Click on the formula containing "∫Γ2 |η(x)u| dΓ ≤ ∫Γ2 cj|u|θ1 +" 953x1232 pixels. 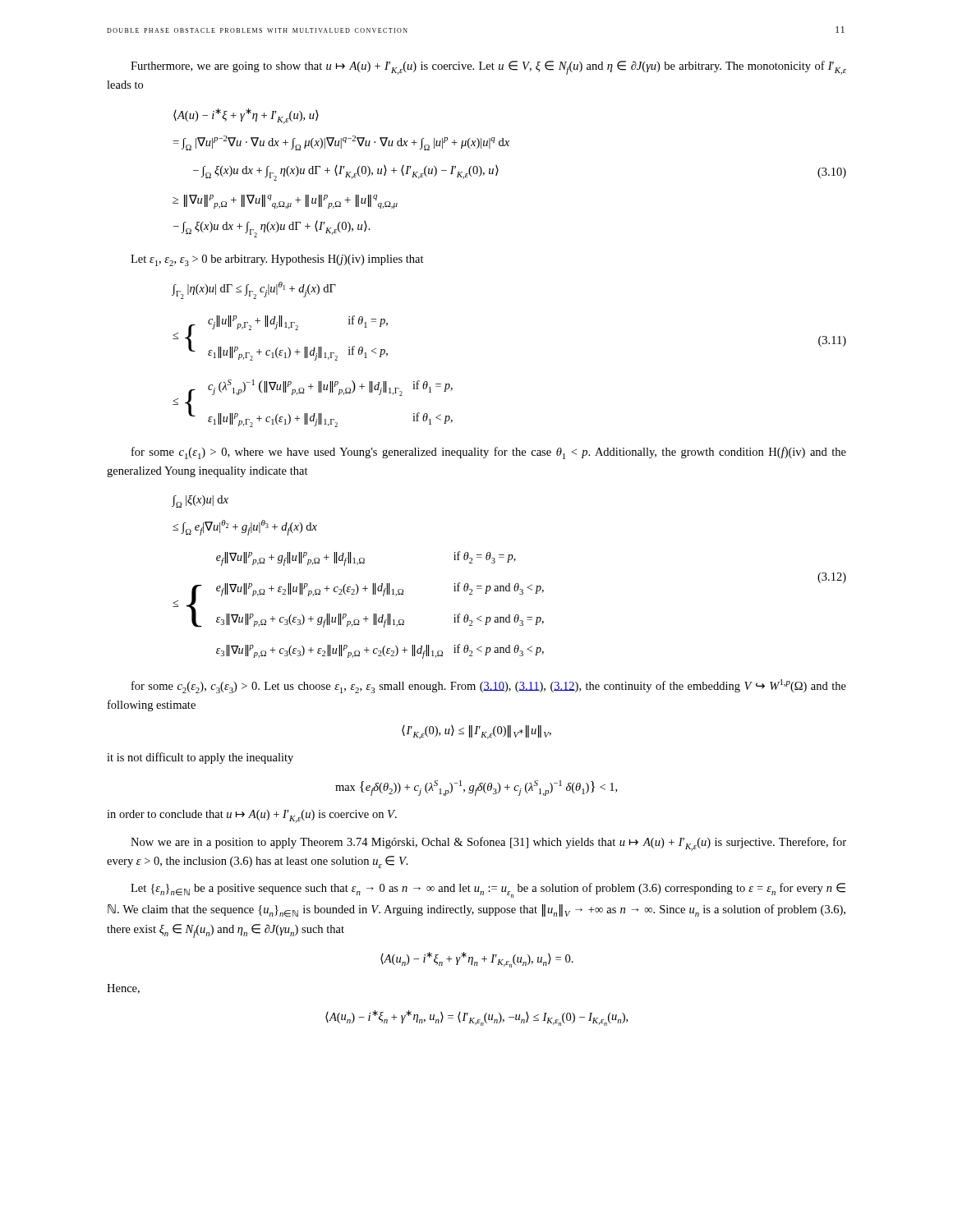254,290
